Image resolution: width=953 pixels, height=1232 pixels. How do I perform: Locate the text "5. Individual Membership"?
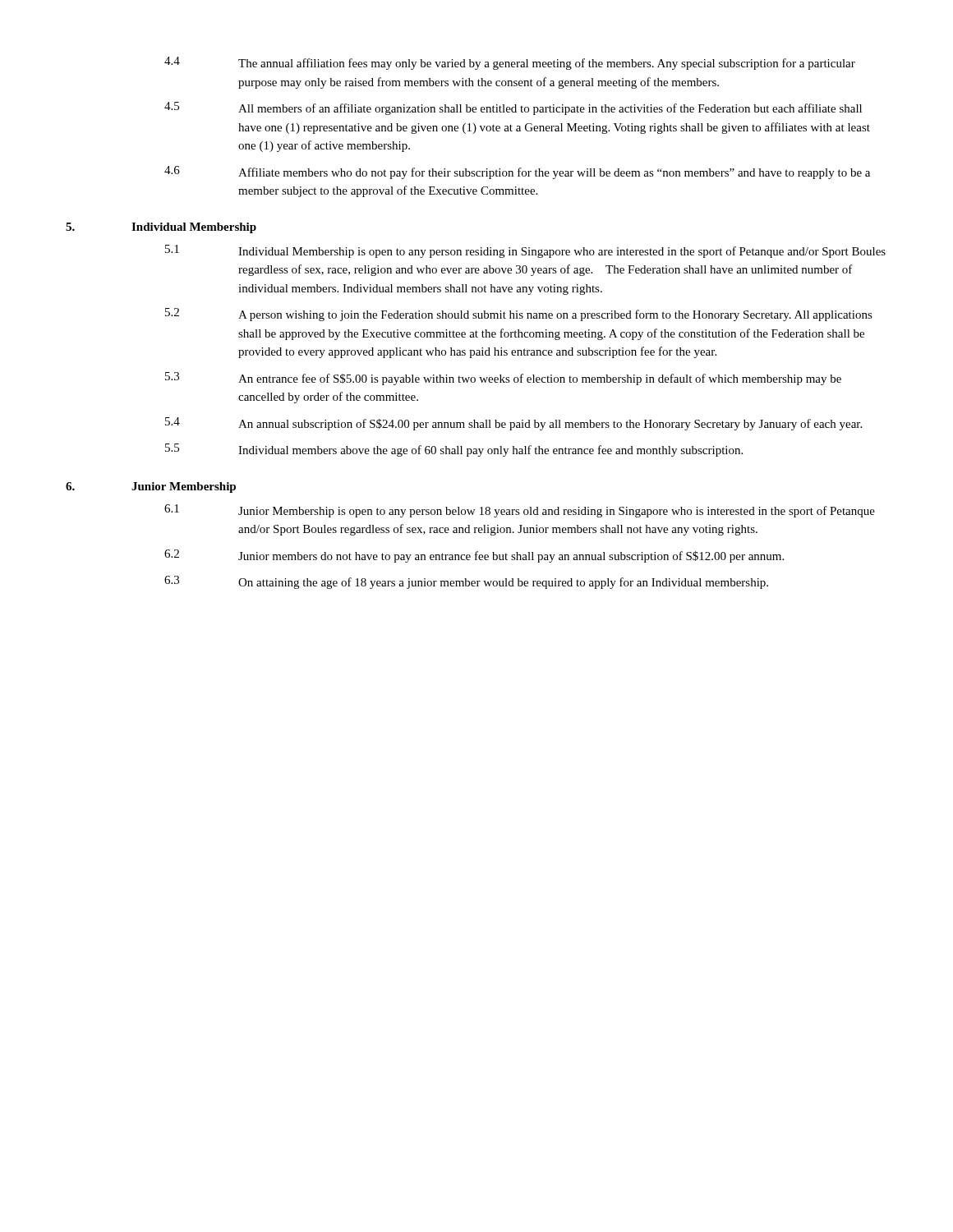pos(161,227)
